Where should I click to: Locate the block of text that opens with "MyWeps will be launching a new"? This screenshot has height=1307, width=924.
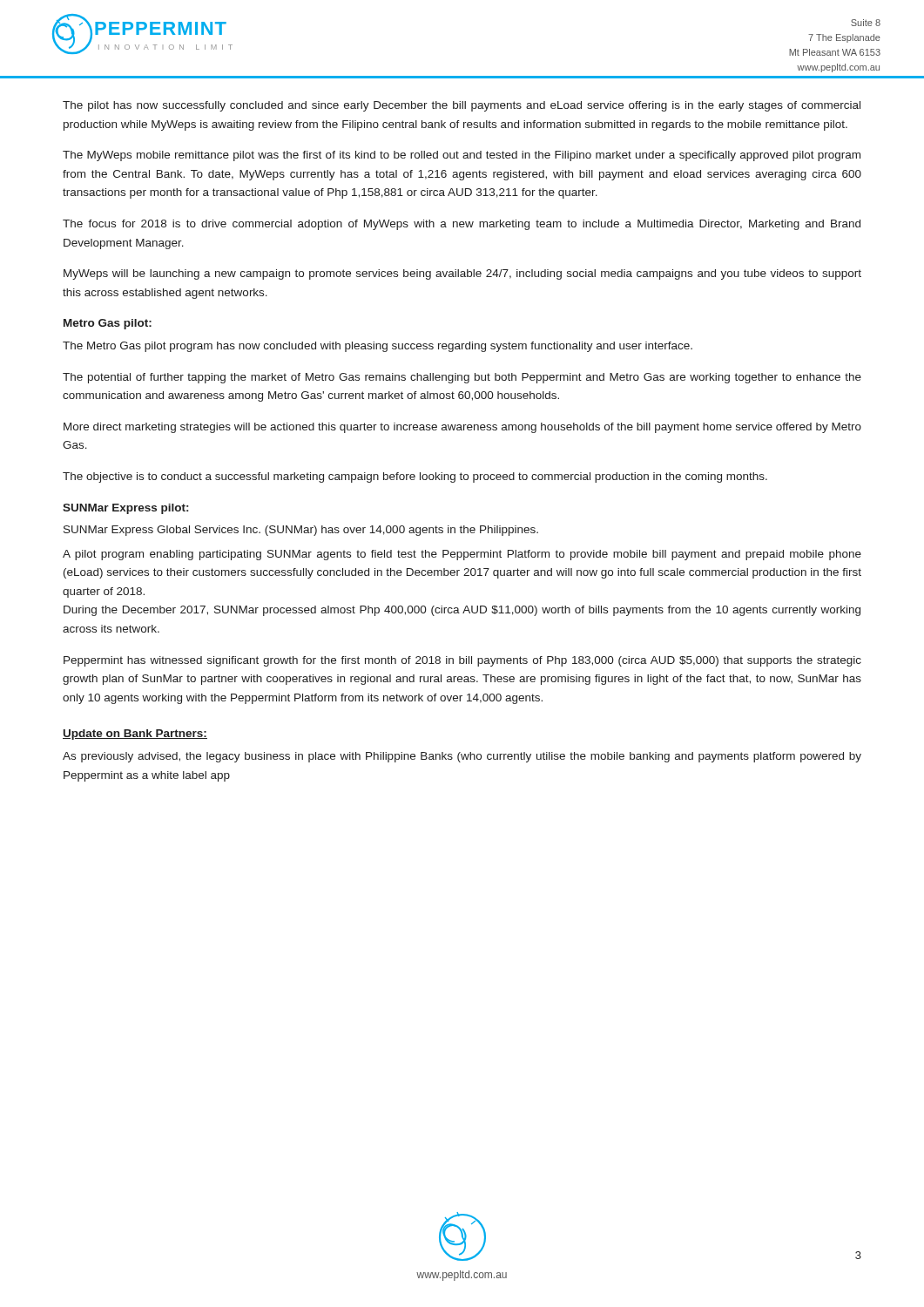coord(462,283)
